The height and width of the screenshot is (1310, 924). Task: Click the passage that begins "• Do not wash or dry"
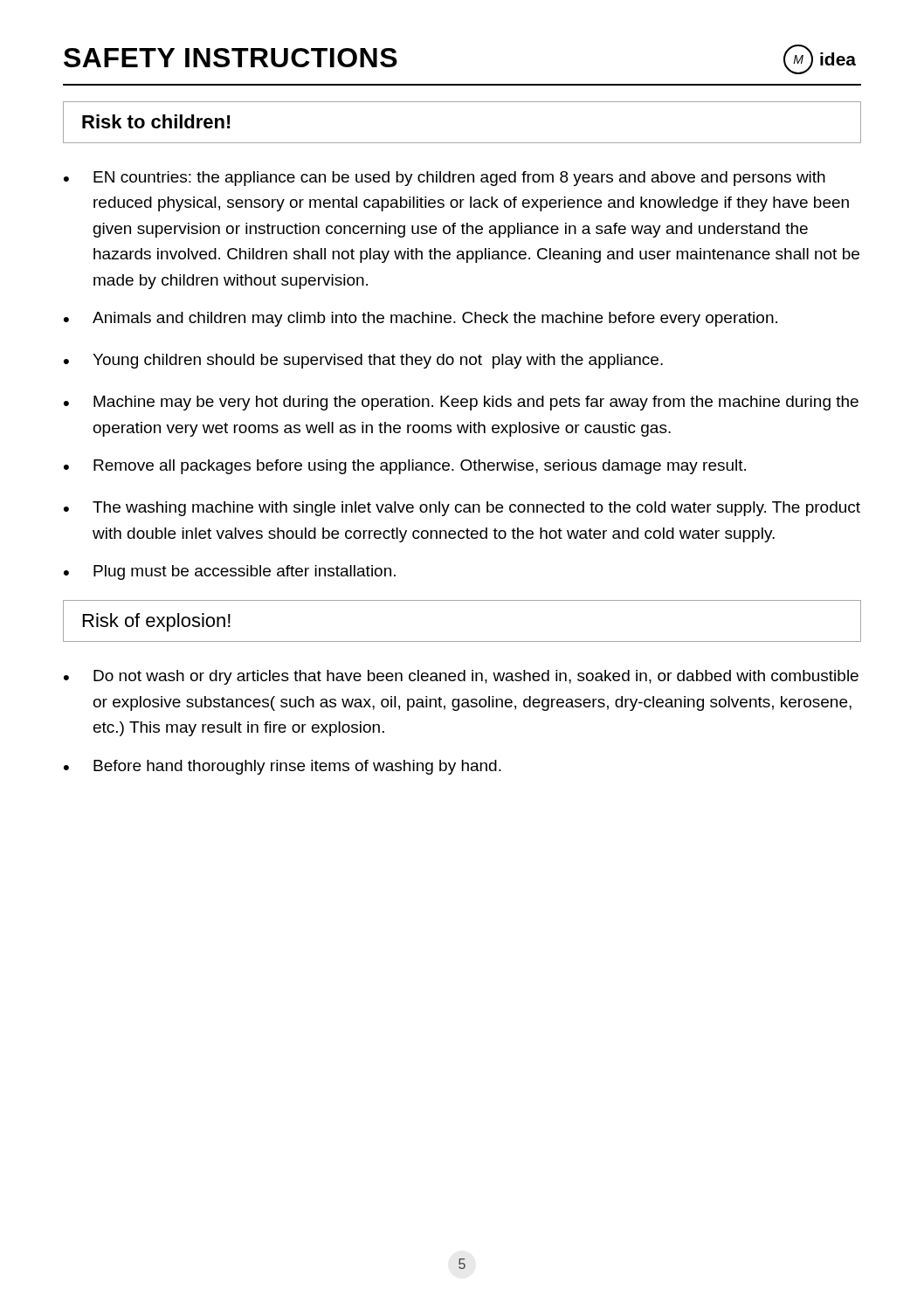pos(462,702)
